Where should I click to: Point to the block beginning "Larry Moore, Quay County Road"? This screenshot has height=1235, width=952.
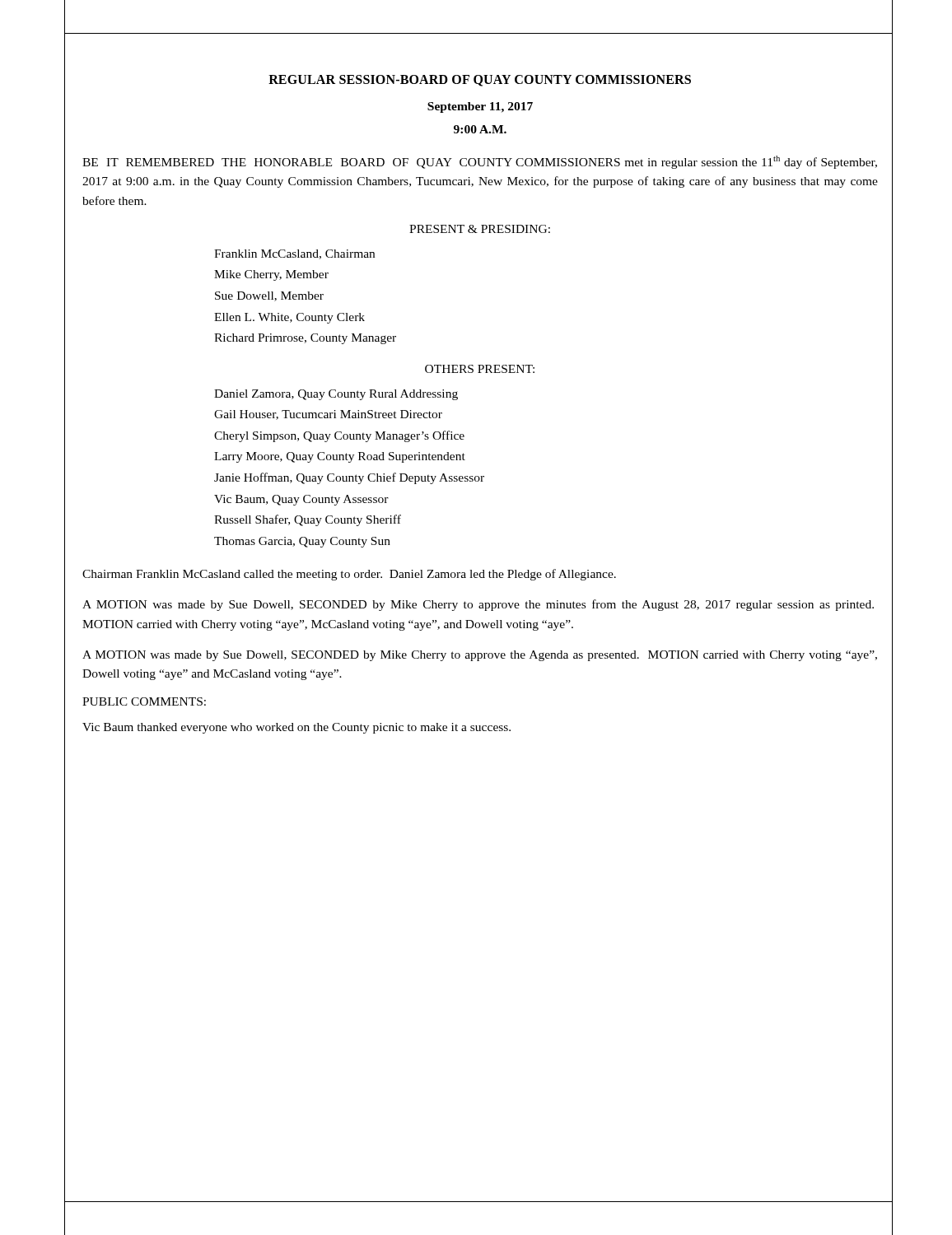coord(340,456)
